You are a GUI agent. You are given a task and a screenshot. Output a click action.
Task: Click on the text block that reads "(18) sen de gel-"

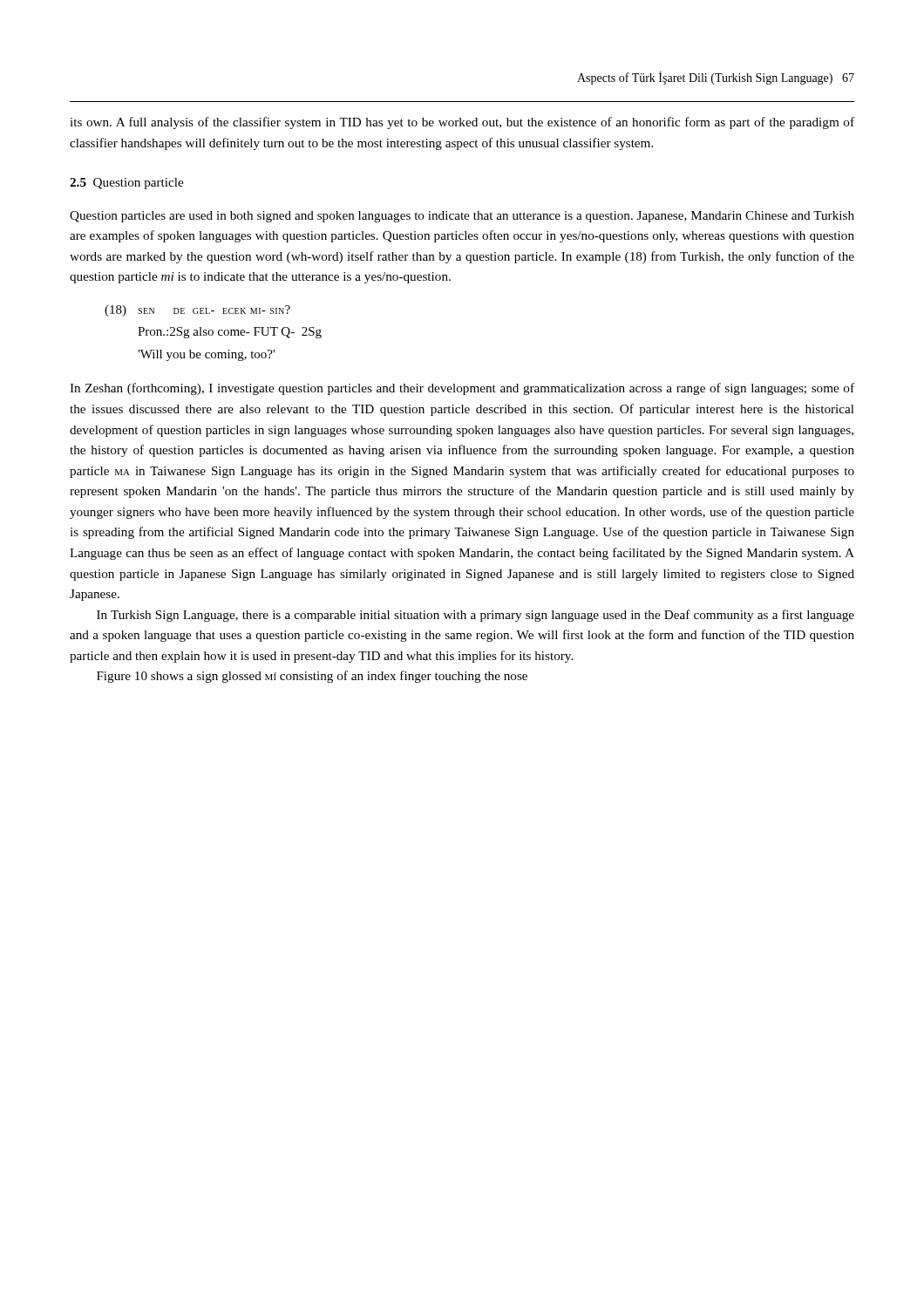197,311
